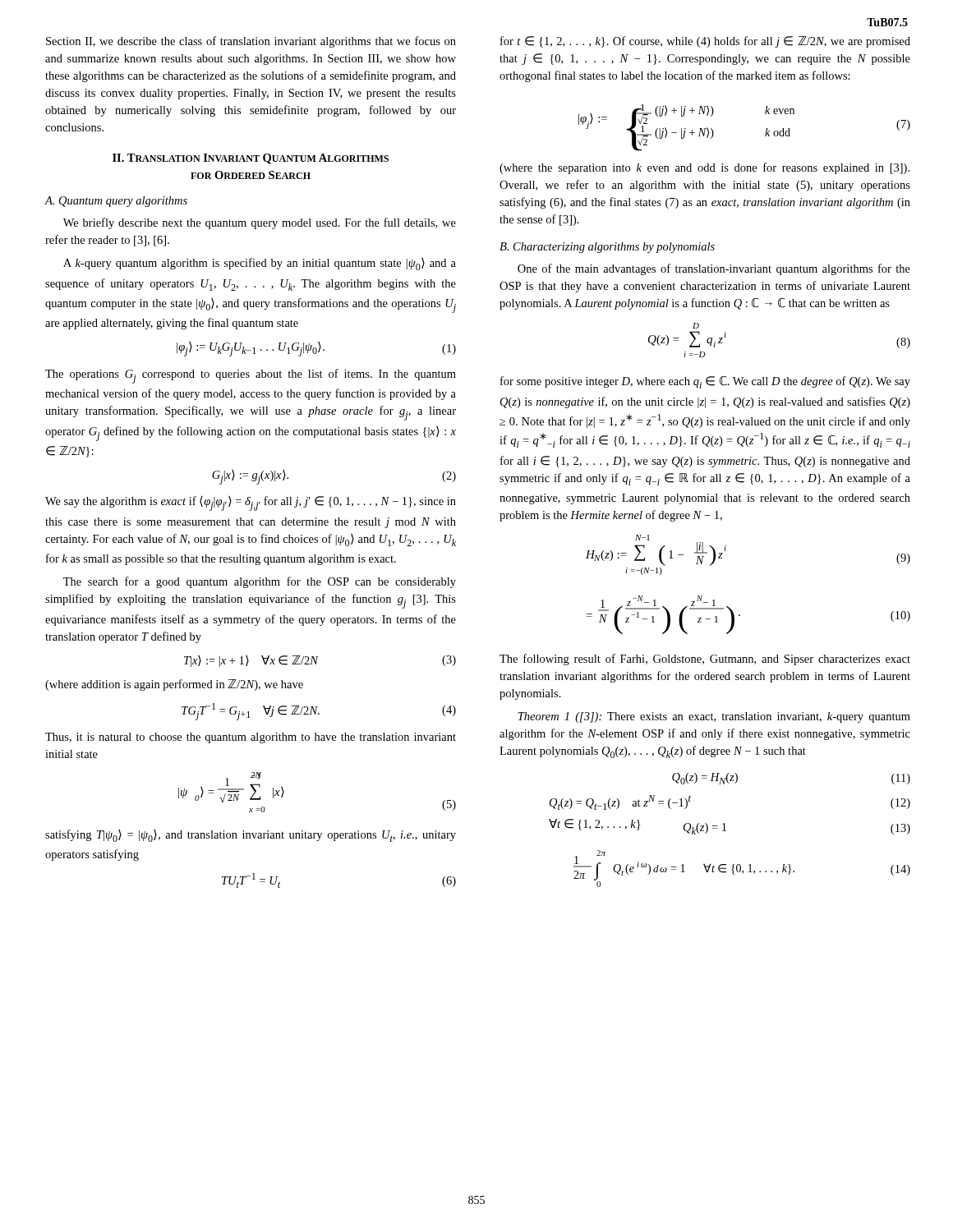953x1232 pixels.
Task: Locate the formula that reads "Q0(z) = HN(z) (11)"
Action: (696, 778)
